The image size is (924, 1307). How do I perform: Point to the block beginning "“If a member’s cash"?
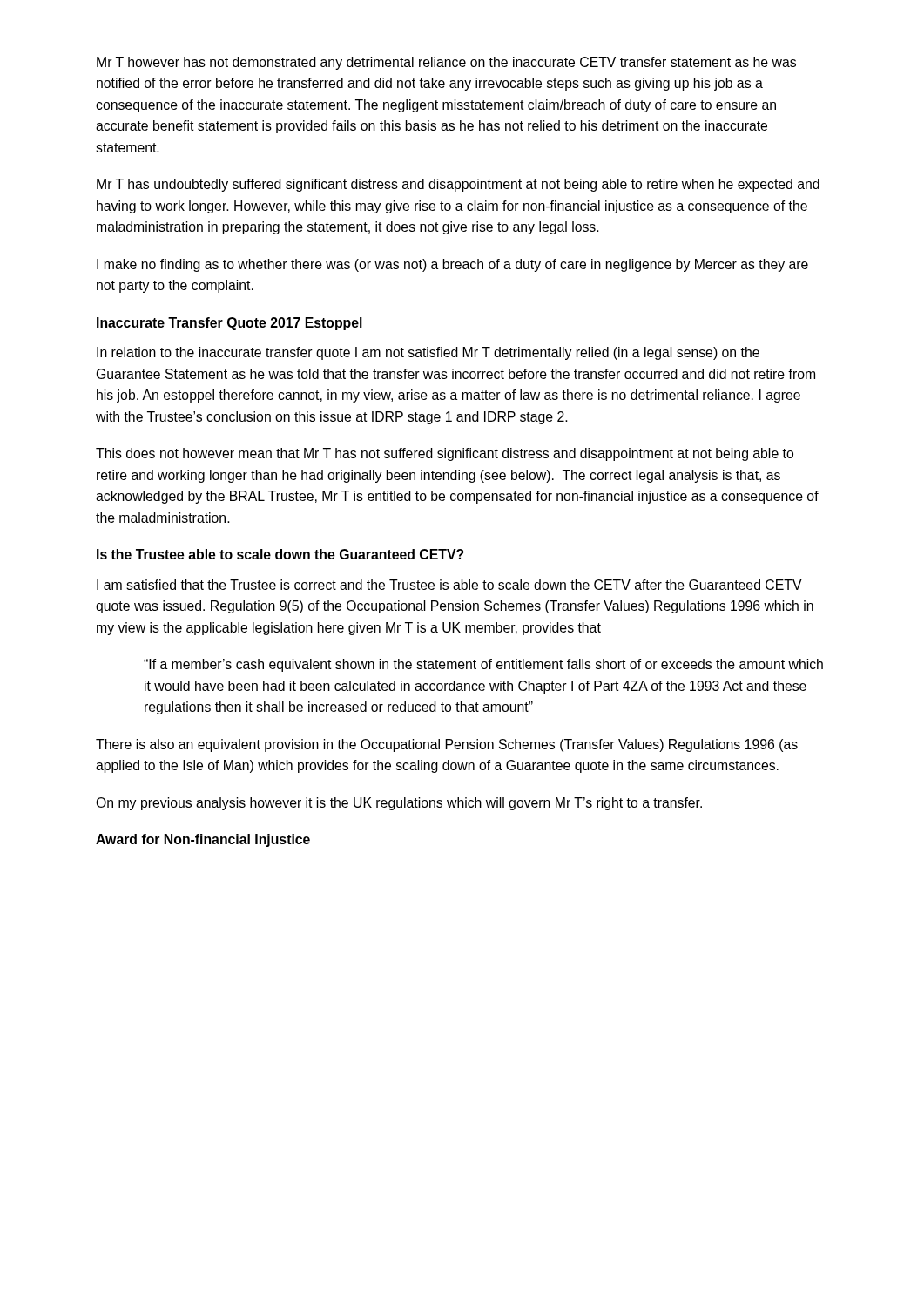tap(484, 686)
